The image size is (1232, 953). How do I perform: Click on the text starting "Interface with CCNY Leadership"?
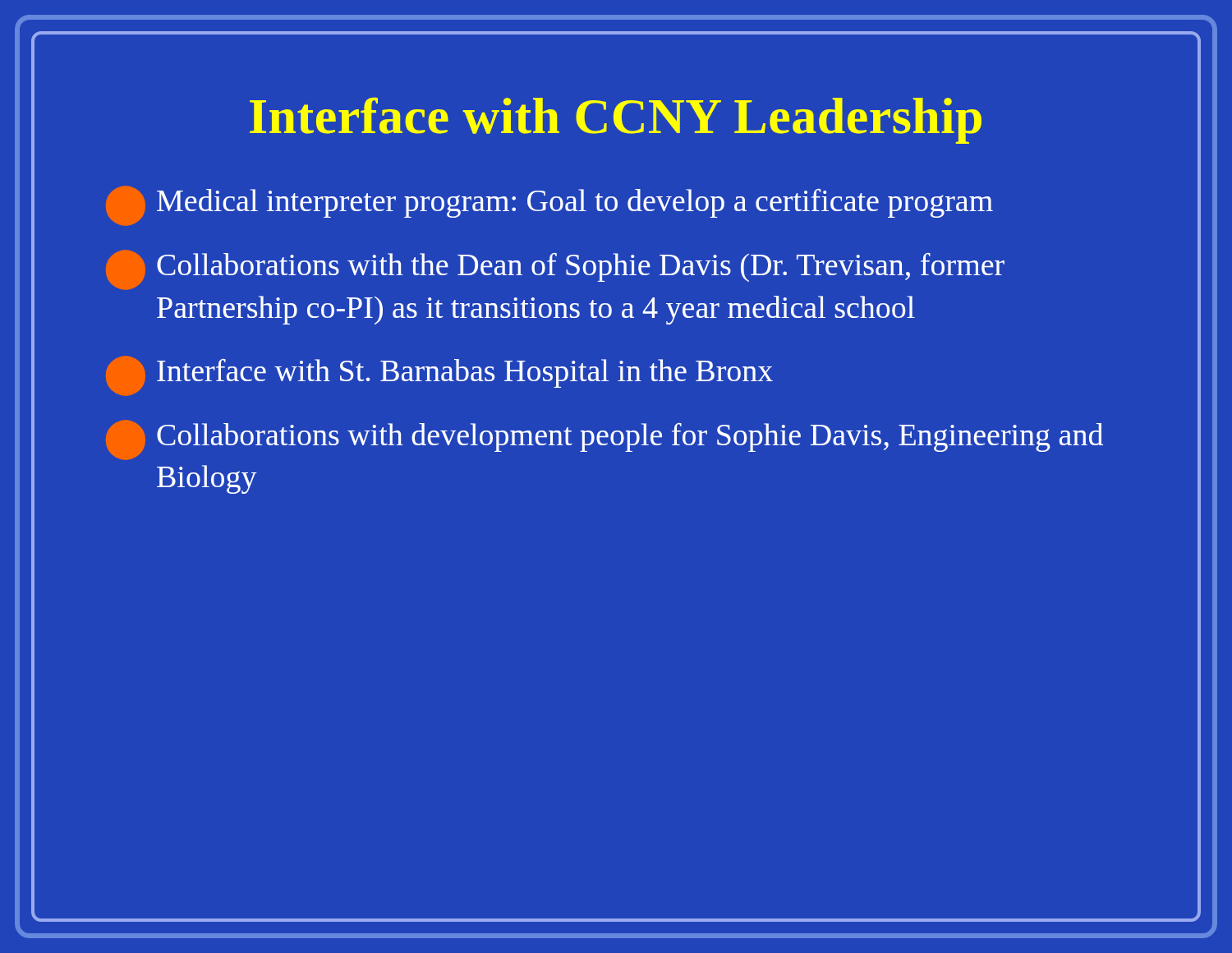click(x=616, y=116)
